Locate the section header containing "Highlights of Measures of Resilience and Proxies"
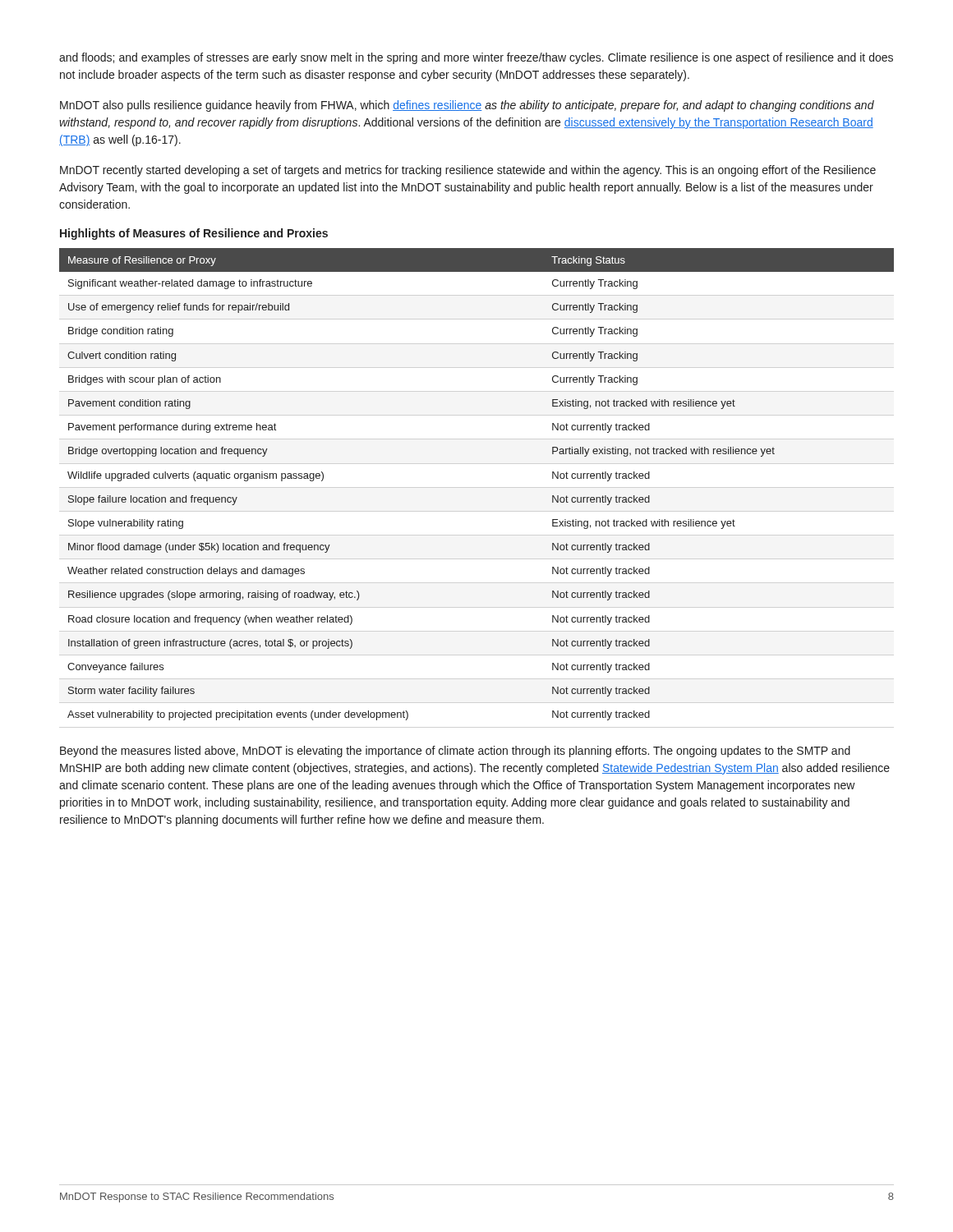The width and height of the screenshot is (953, 1232). pyautogui.click(x=194, y=233)
